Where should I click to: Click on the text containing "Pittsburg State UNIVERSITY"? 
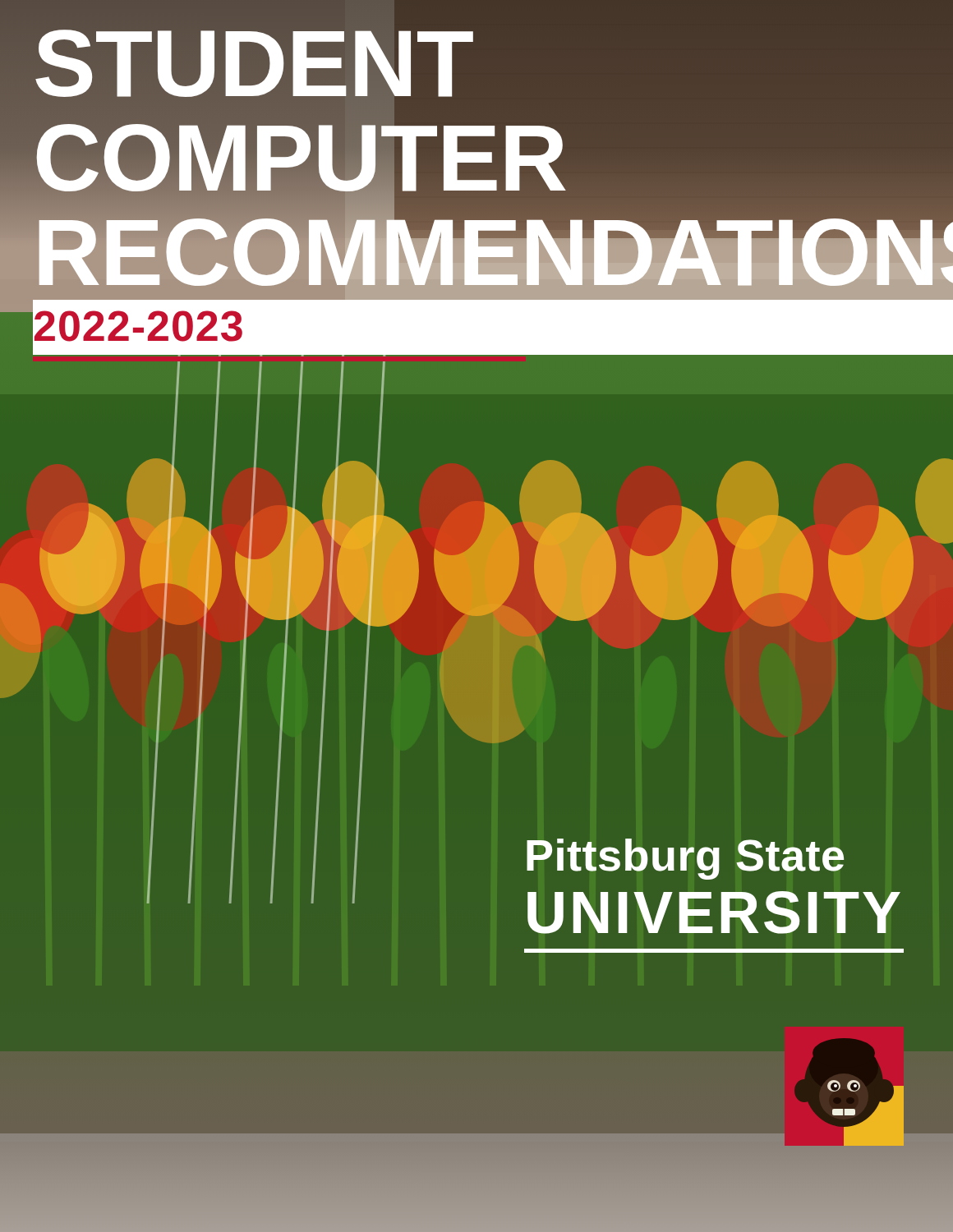coord(714,891)
